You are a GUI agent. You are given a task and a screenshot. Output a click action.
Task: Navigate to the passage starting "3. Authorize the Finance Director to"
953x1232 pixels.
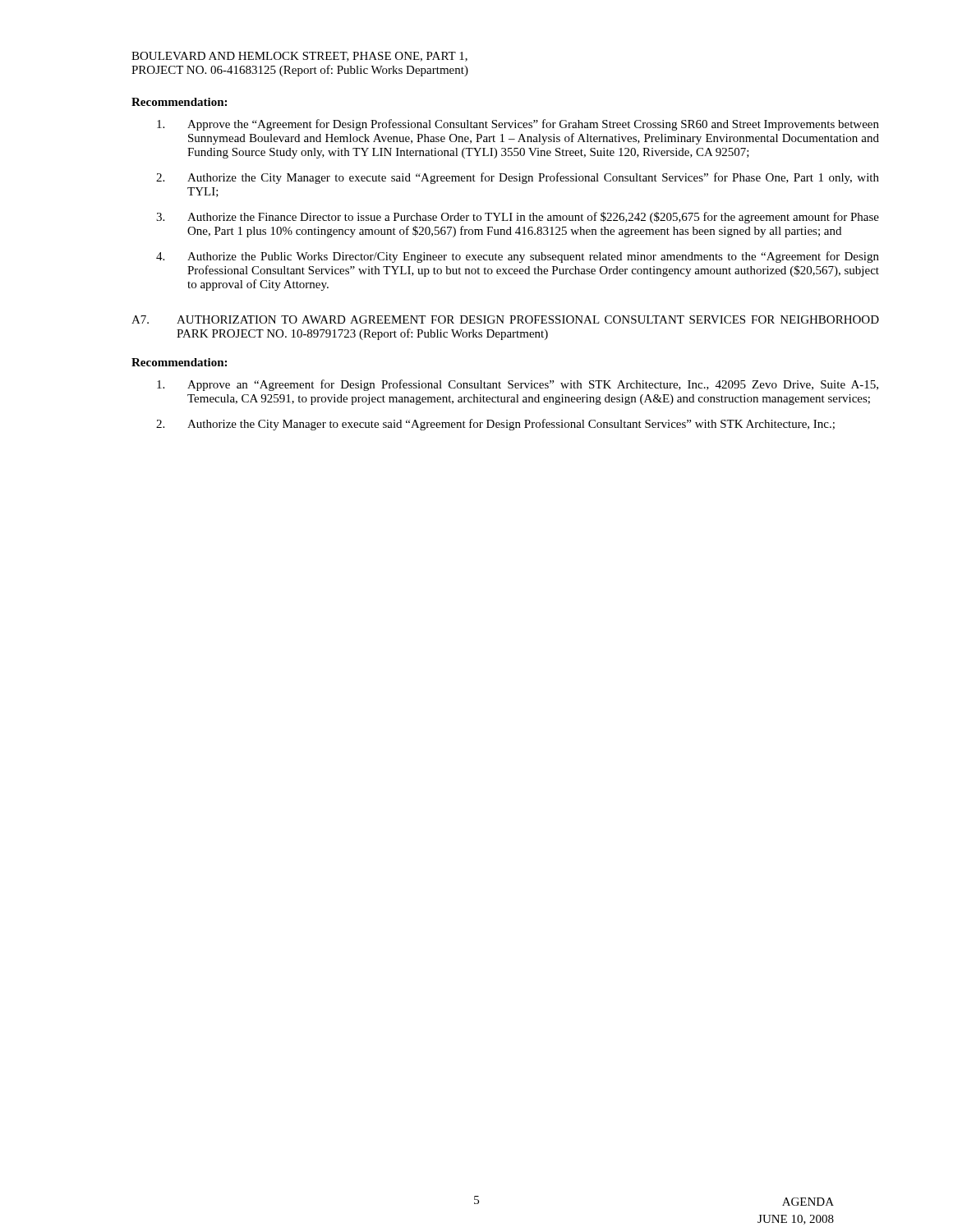(x=518, y=224)
